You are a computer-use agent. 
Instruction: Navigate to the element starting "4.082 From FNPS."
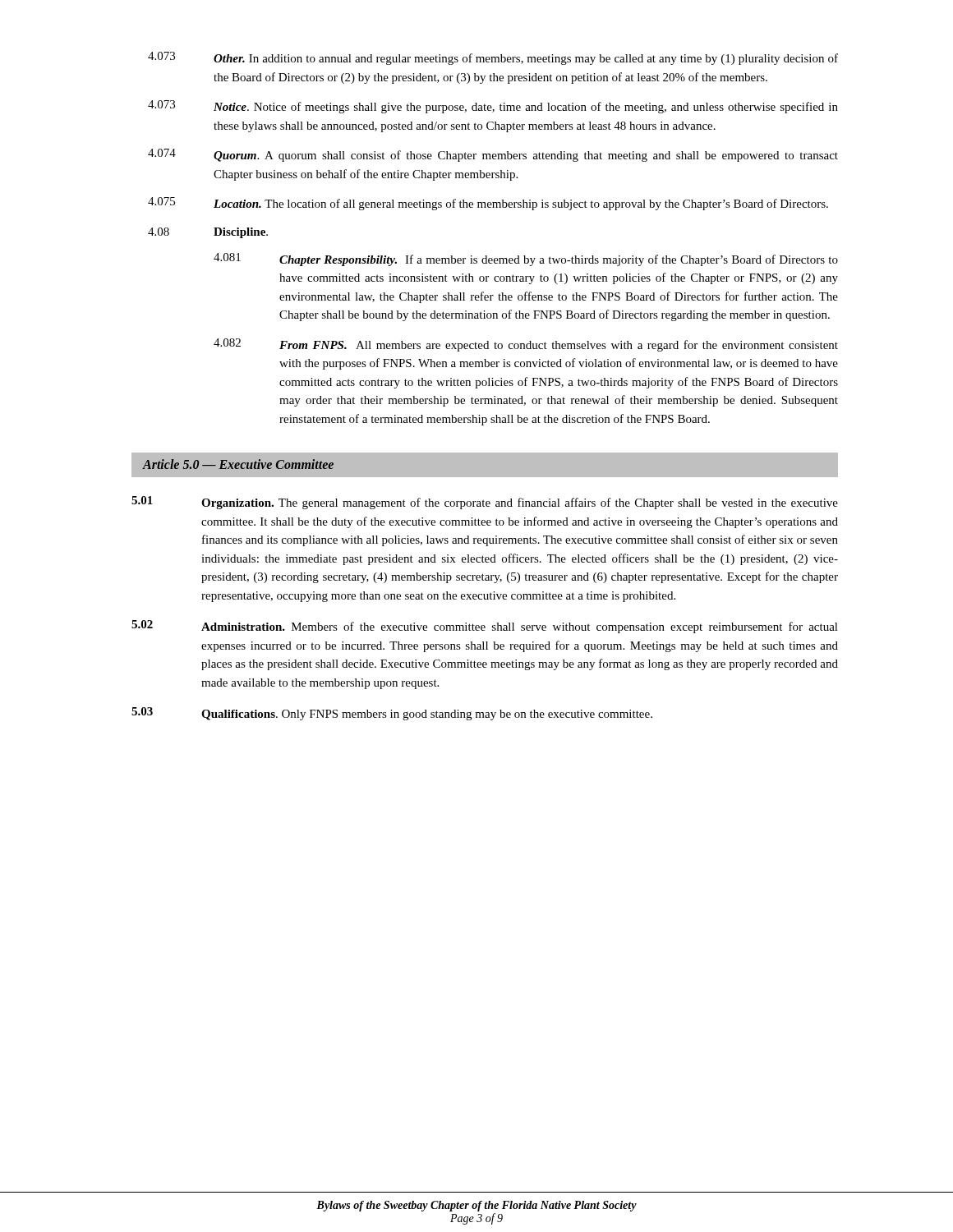coord(526,382)
